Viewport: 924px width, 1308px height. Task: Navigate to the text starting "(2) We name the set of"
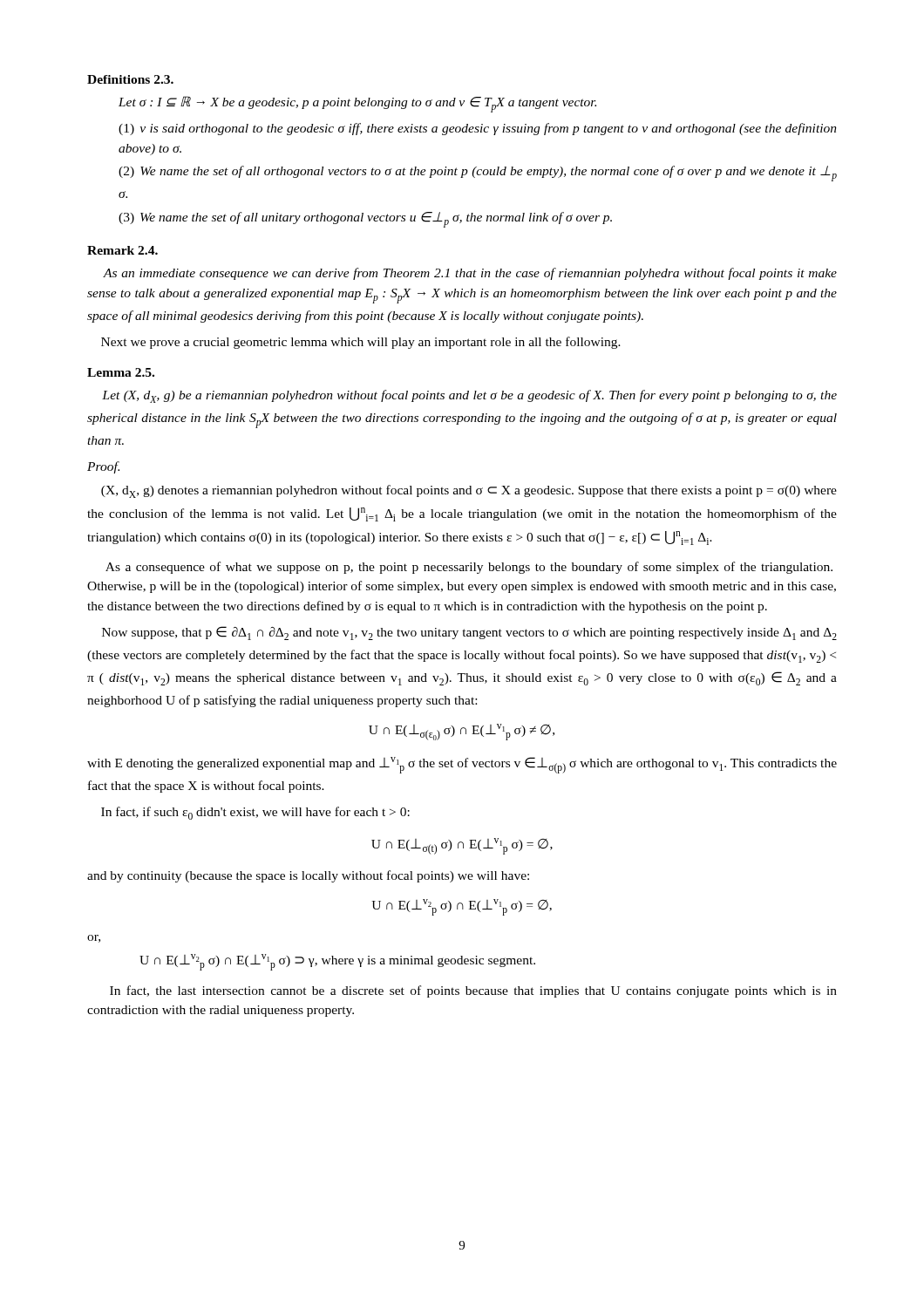(478, 181)
